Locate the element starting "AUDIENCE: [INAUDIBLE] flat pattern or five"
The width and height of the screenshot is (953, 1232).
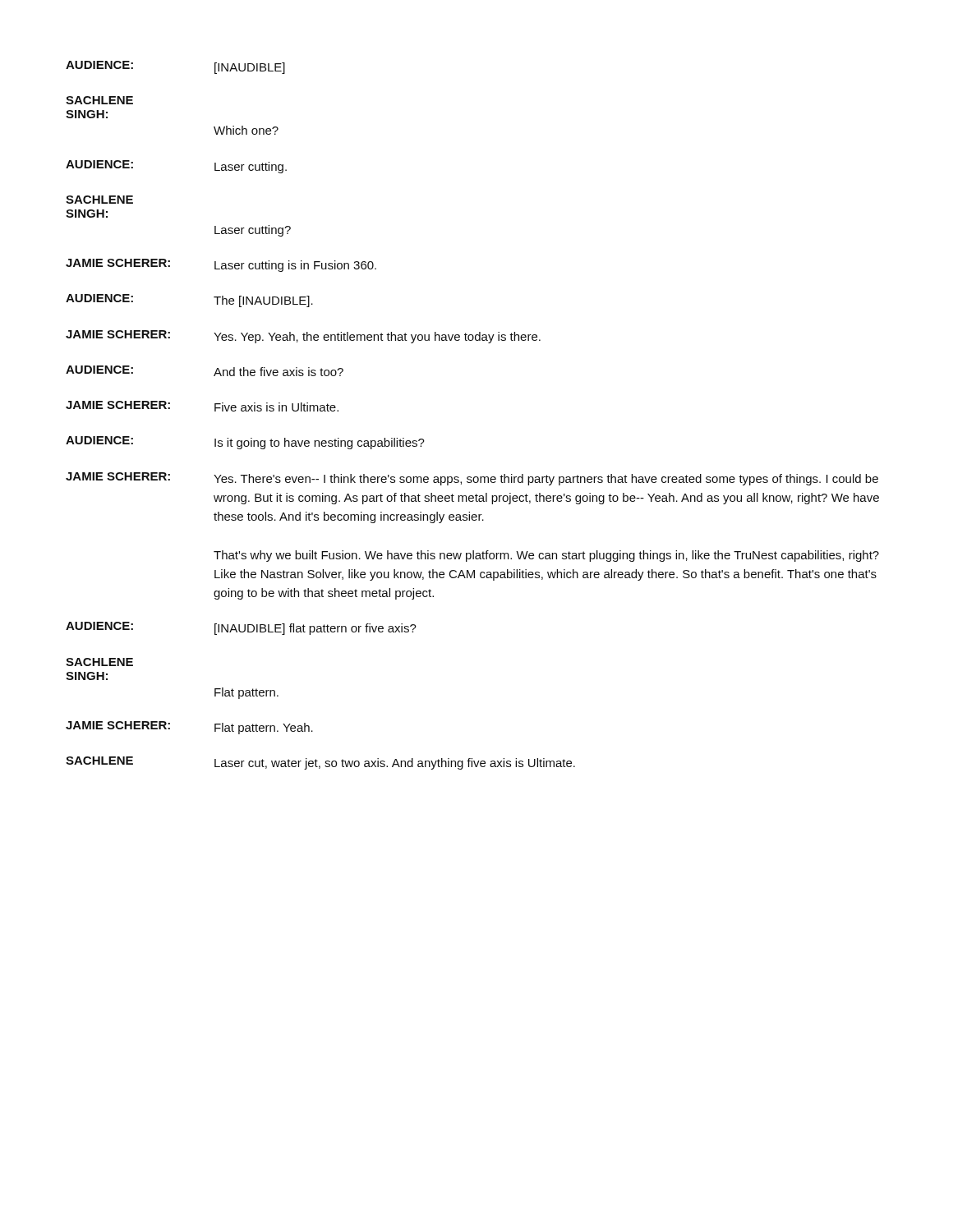pos(241,628)
